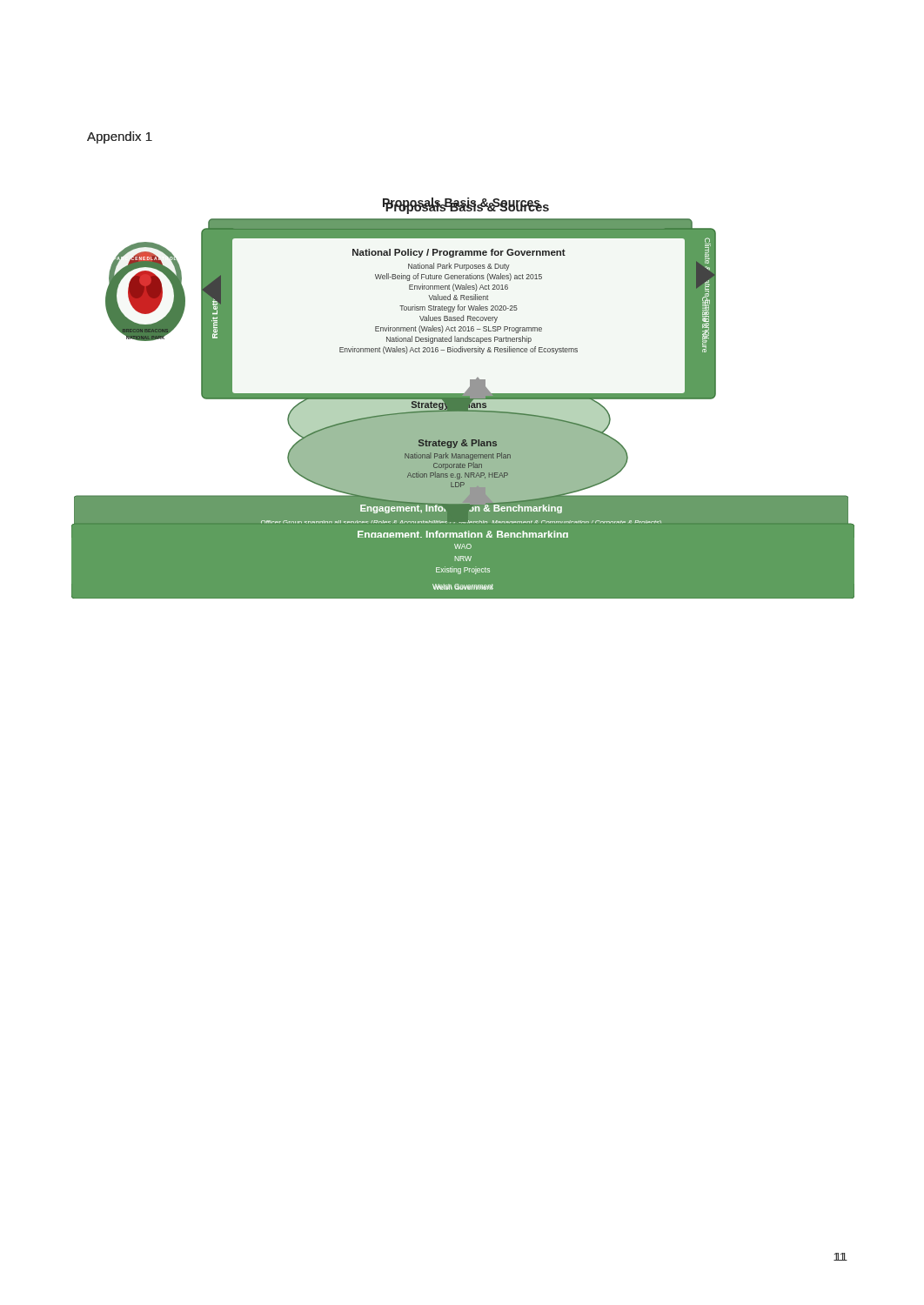Screen dimensions: 1305x924
Task: Locate the section header that says "Appendix 1"
Action: click(120, 136)
